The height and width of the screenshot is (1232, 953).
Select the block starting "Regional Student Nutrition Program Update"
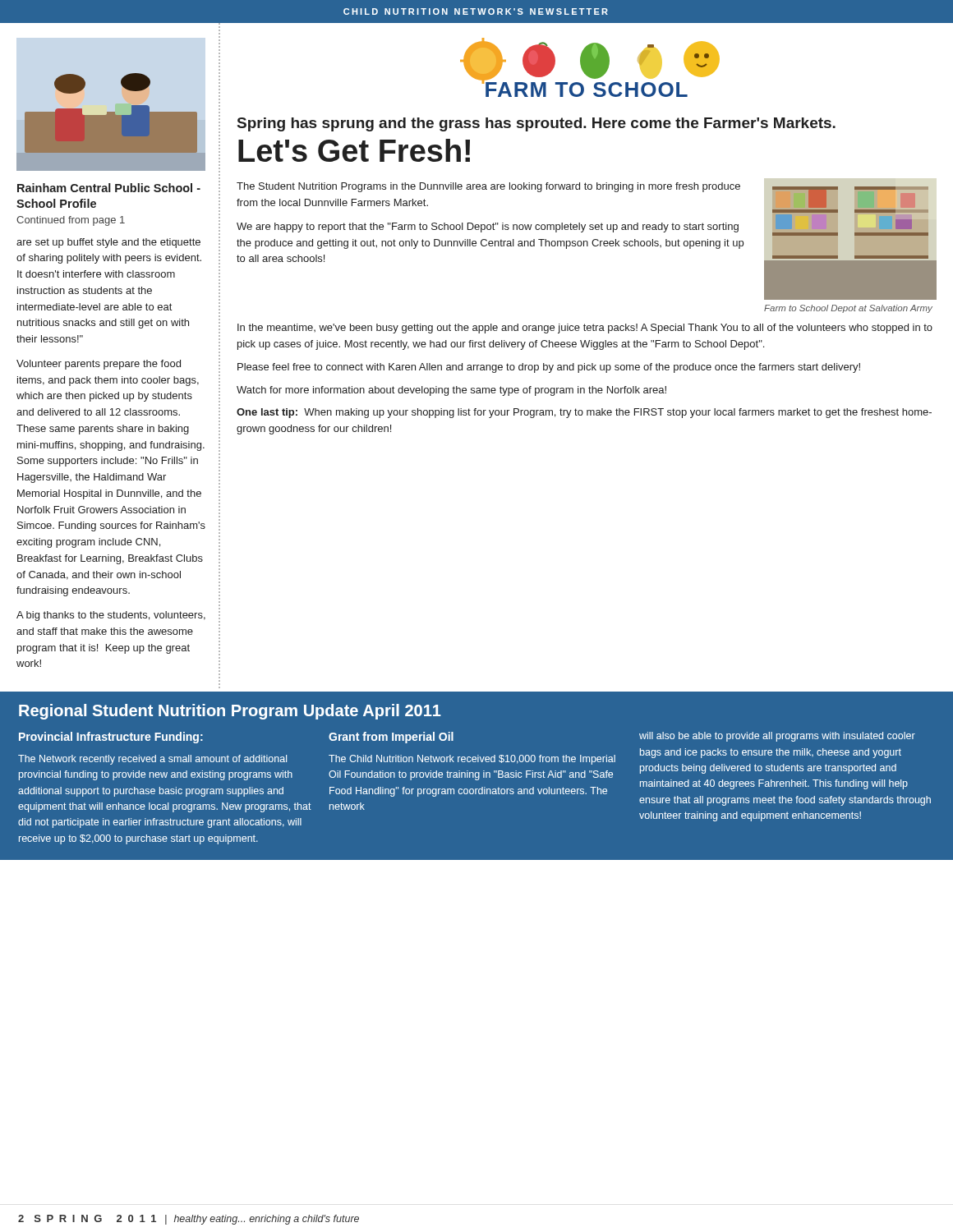pos(230,711)
